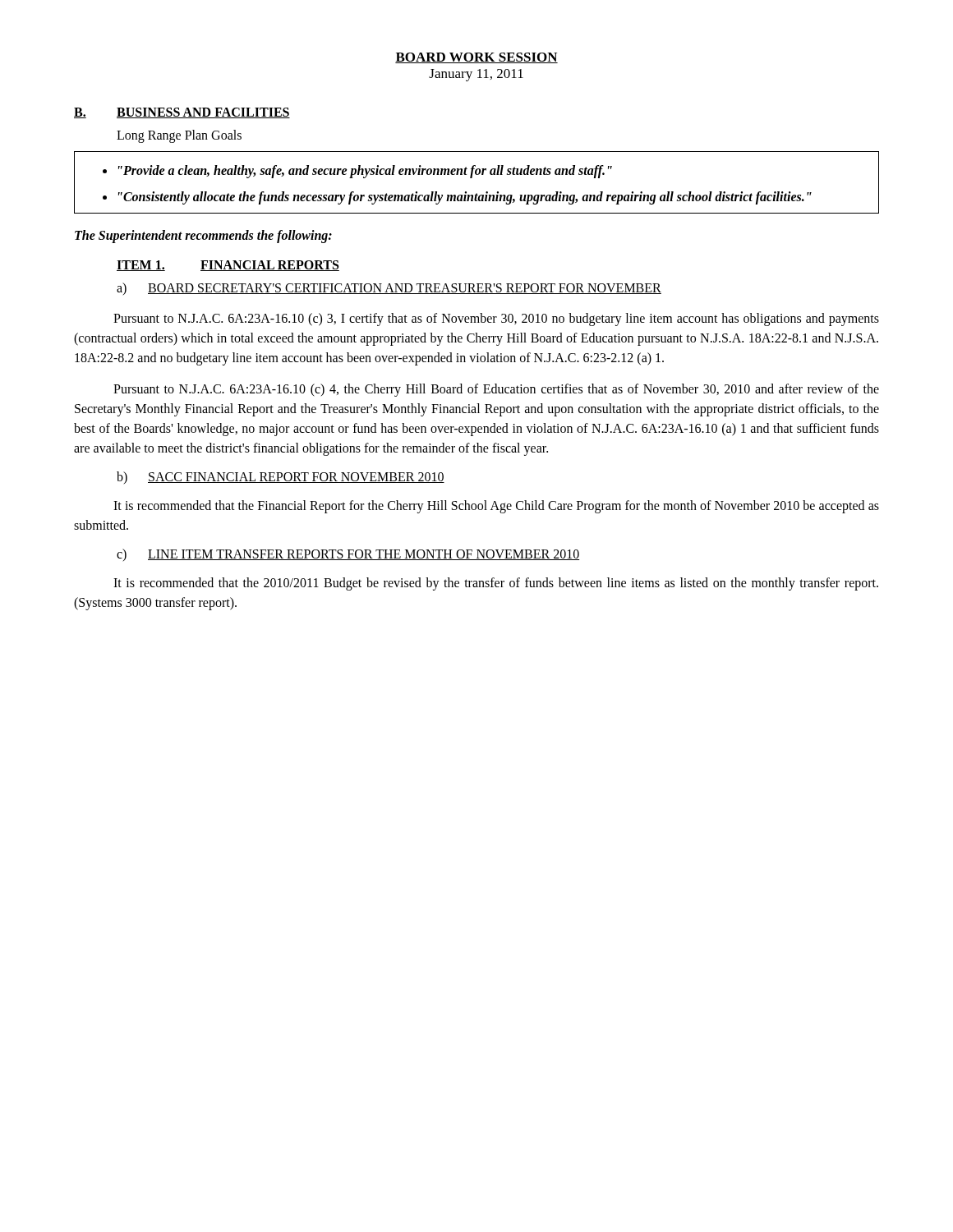Screen dimensions: 1232x953
Task: Click on the text block starting "Pursuant to N.J.A.C. 6A:23A-16.10 (c) 3,"
Action: coord(476,338)
